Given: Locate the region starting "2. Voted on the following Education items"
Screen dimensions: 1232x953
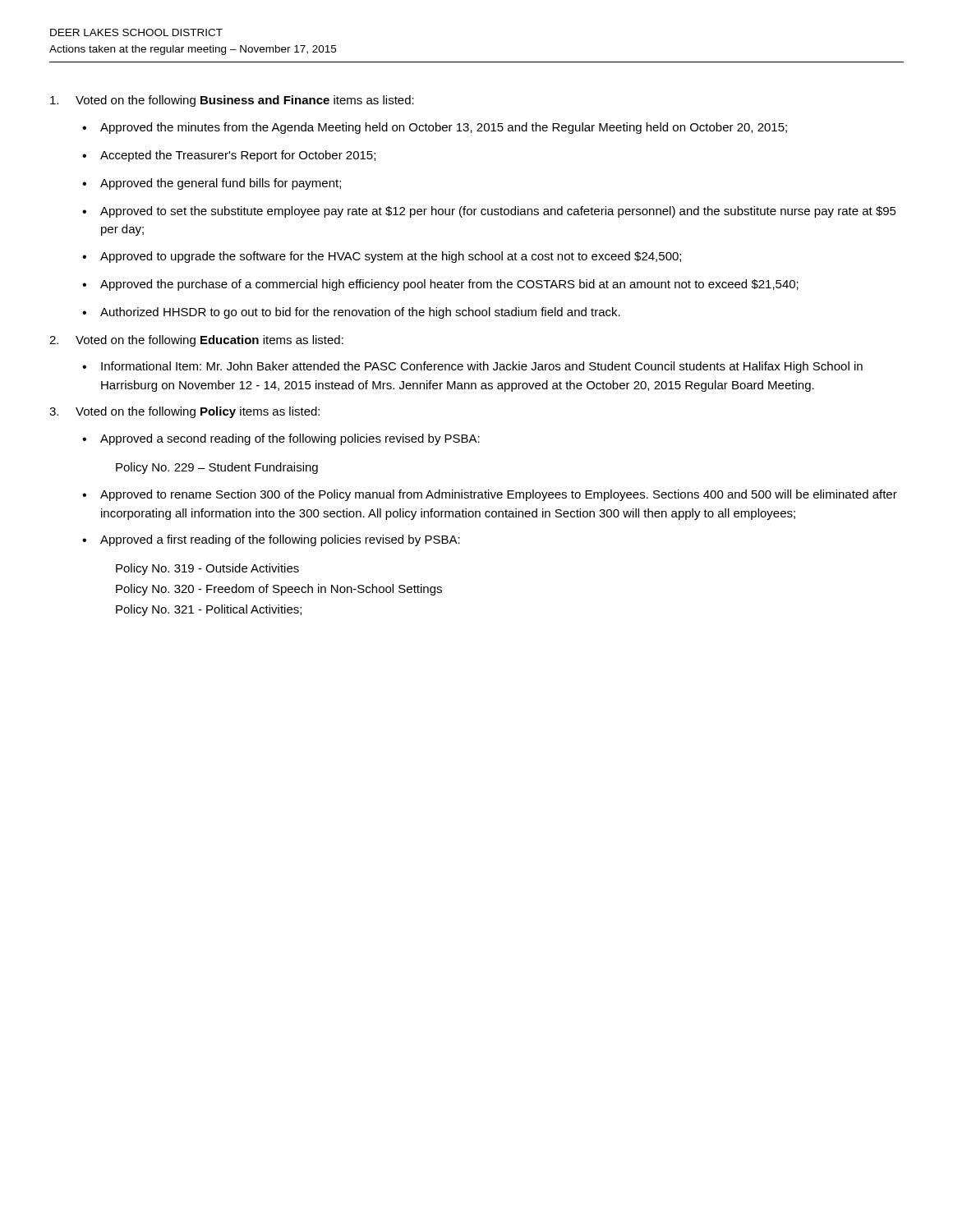Looking at the screenshot, I should pos(197,340).
